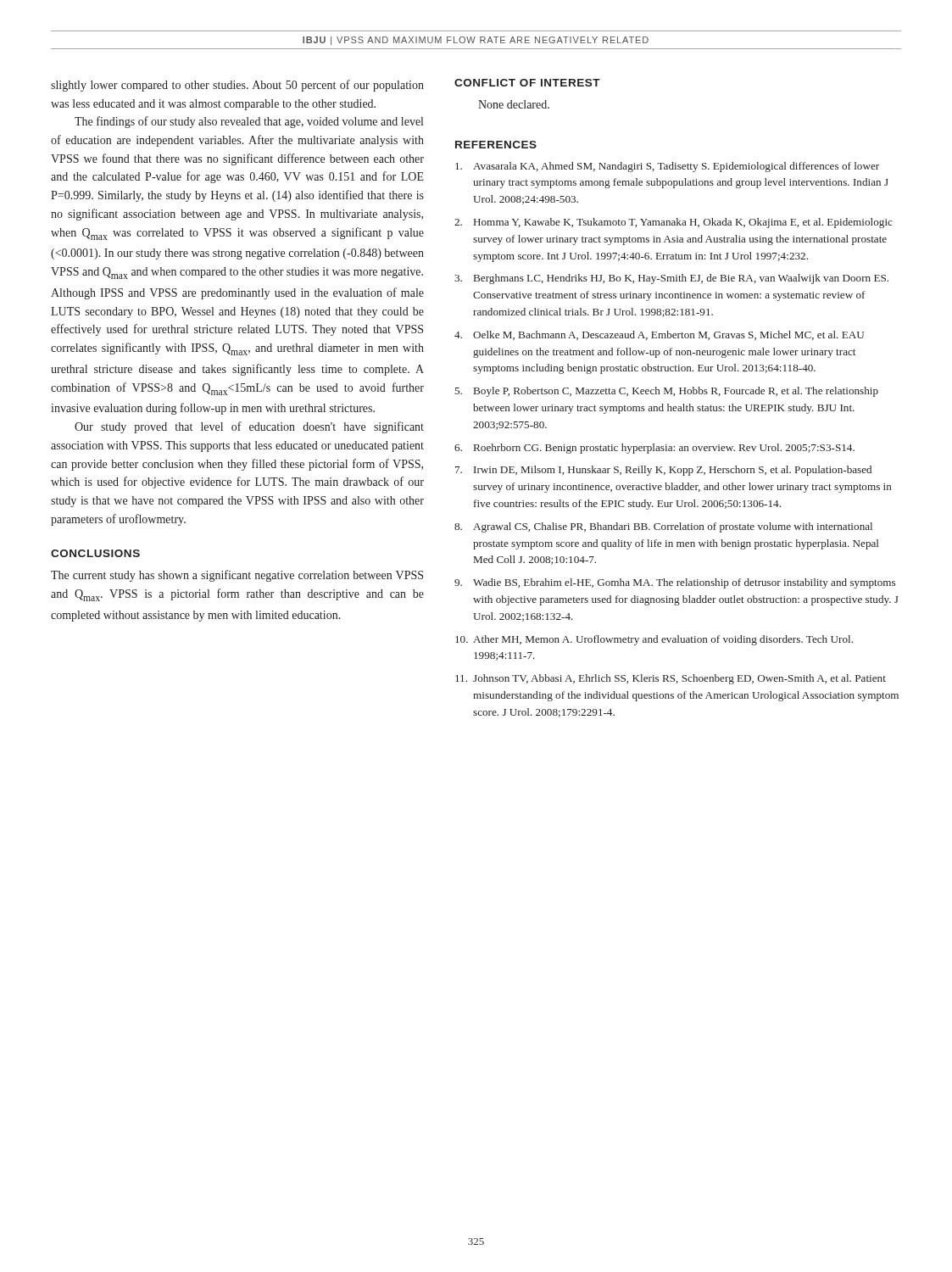Select the list item that says "6. Roehrborn CG. Benign prostatic hyperplasia:"
Image resolution: width=952 pixels, height=1272 pixels.
tap(678, 447)
